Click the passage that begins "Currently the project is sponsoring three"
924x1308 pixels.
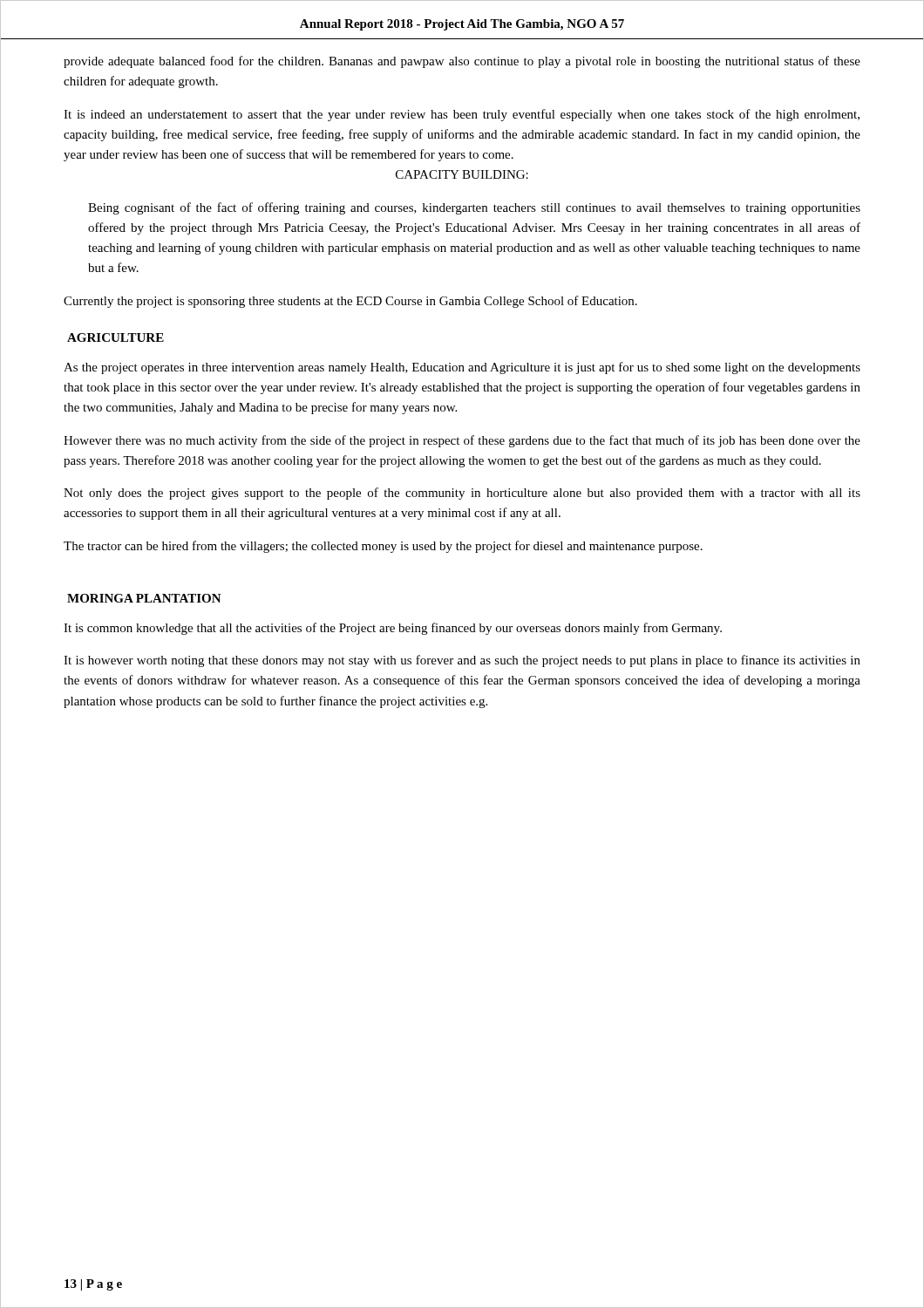[x=351, y=300]
